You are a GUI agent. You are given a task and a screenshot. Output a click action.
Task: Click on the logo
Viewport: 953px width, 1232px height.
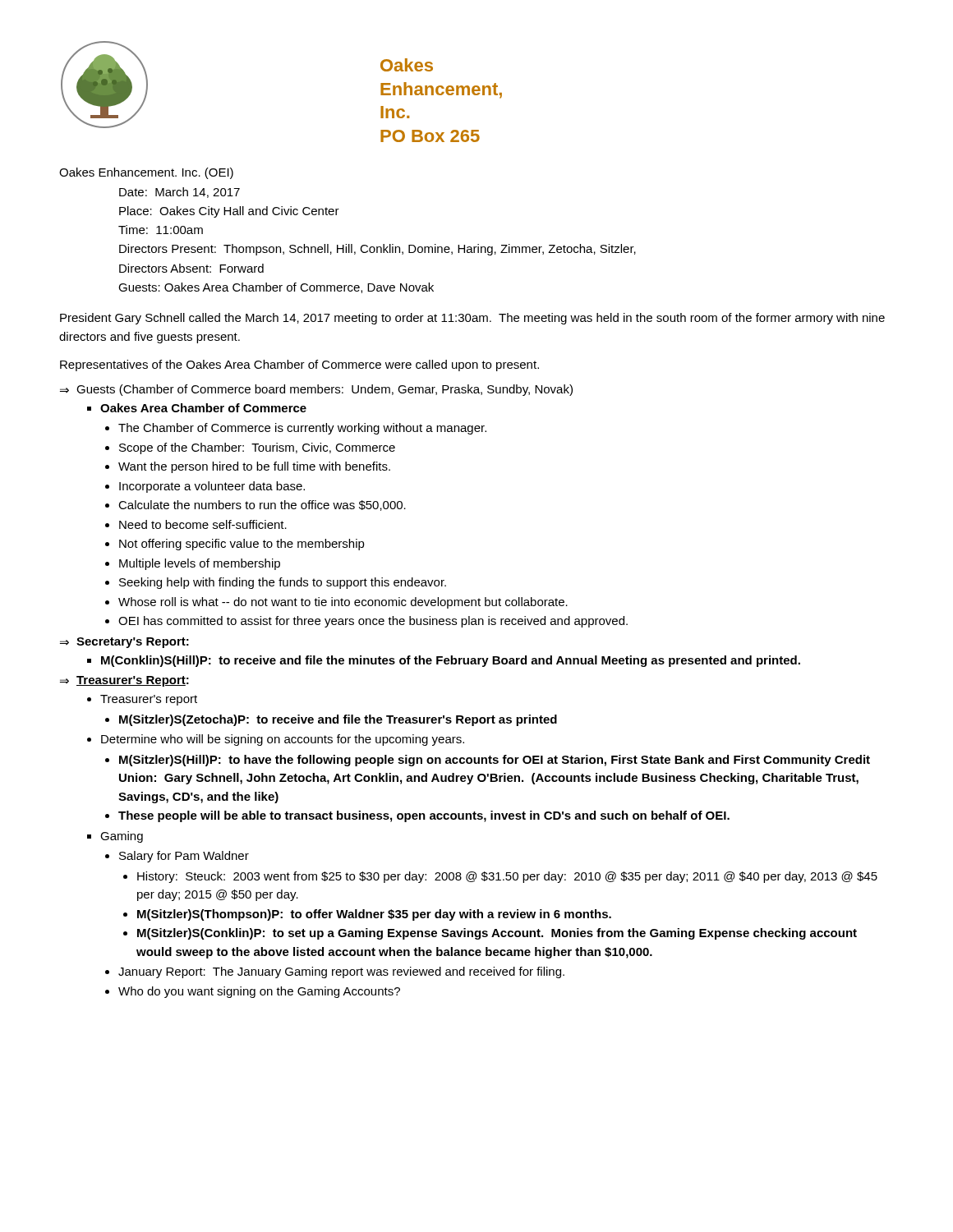(104, 85)
